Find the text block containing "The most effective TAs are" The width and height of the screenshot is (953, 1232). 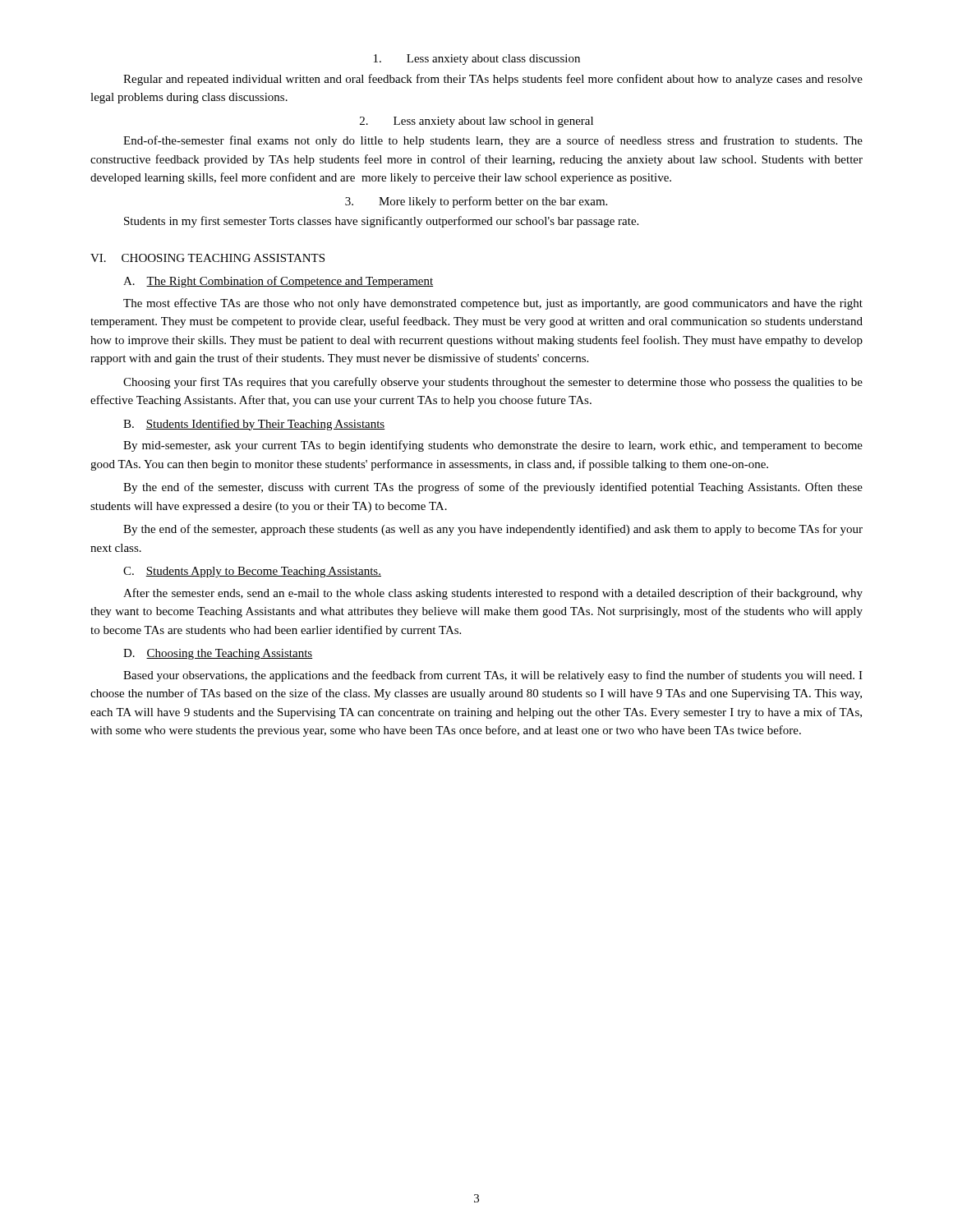[x=476, y=330]
